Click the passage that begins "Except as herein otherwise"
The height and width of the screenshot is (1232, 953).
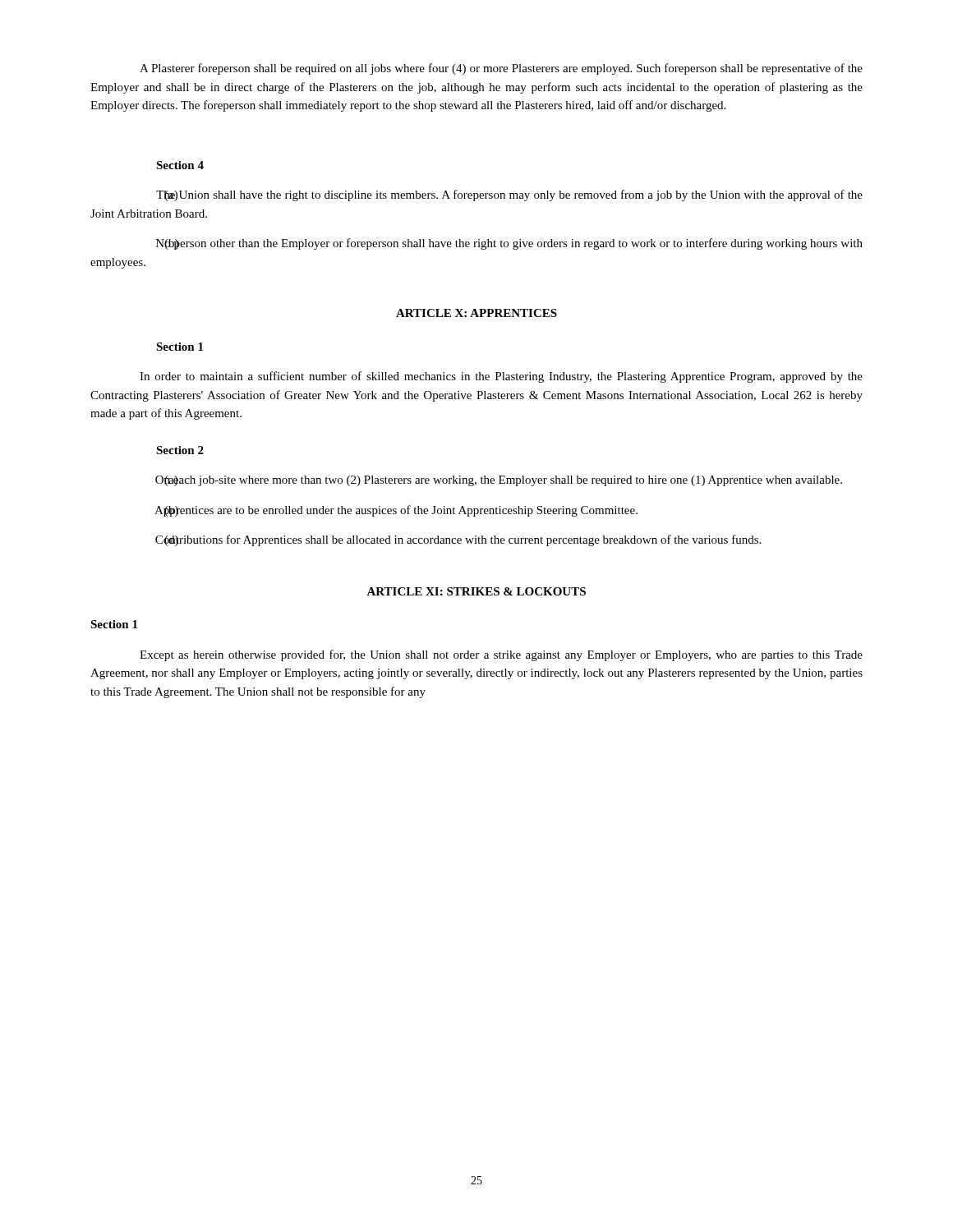[x=476, y=673]
